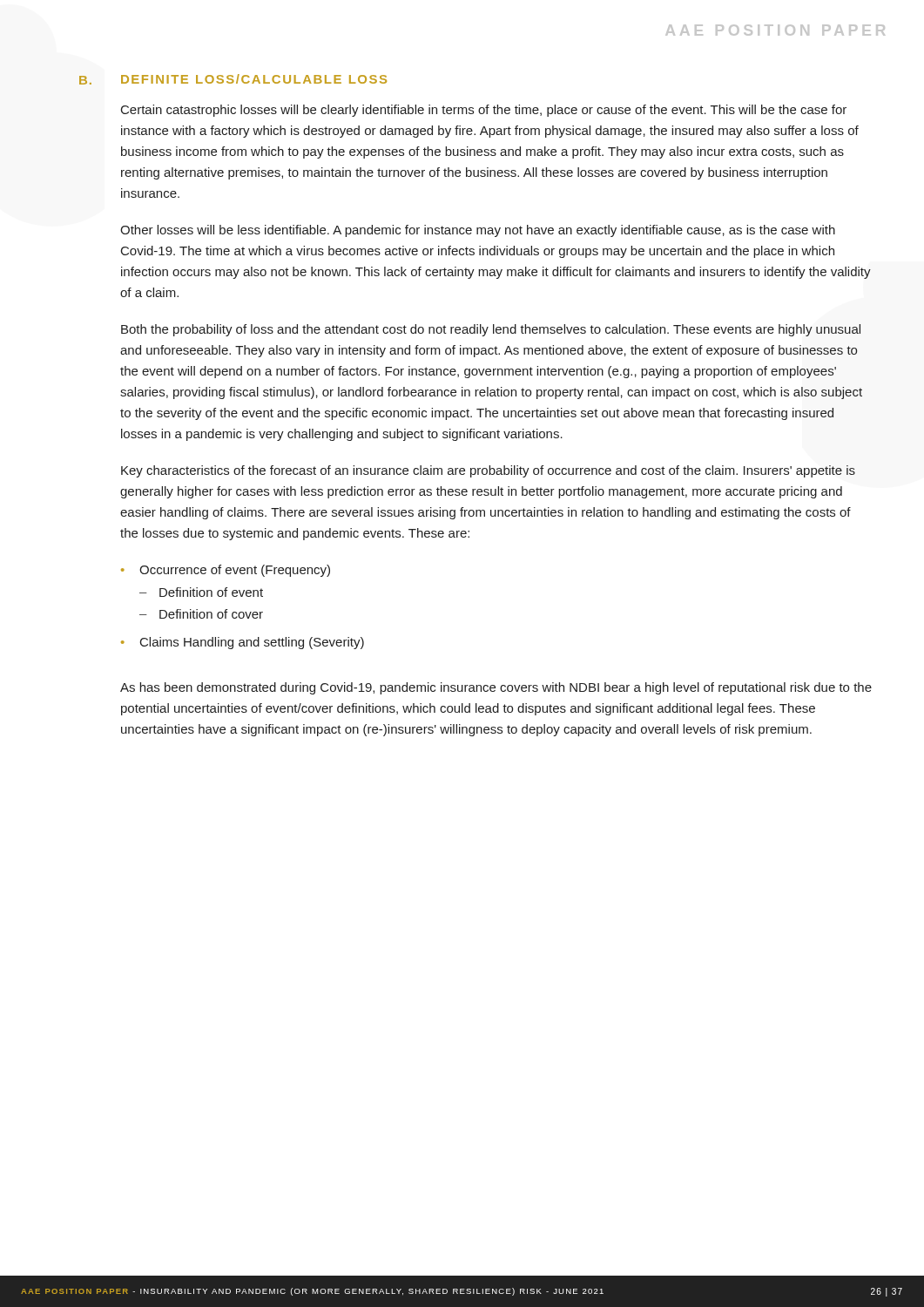Click on the text block containing "Certain catastrophic losses"
924x1307 pixels.
point(489,151)
